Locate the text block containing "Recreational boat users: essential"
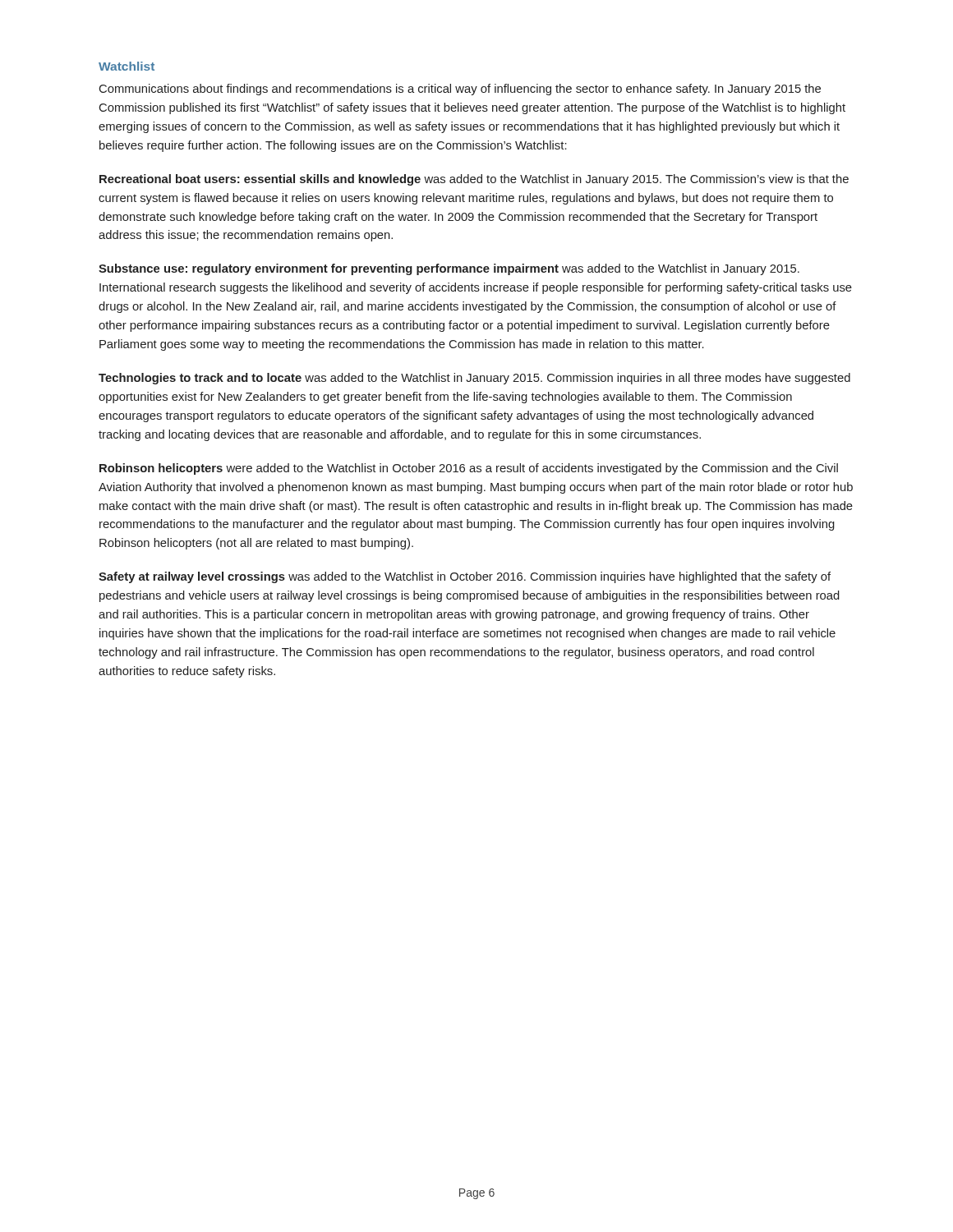 coord(474,207)
